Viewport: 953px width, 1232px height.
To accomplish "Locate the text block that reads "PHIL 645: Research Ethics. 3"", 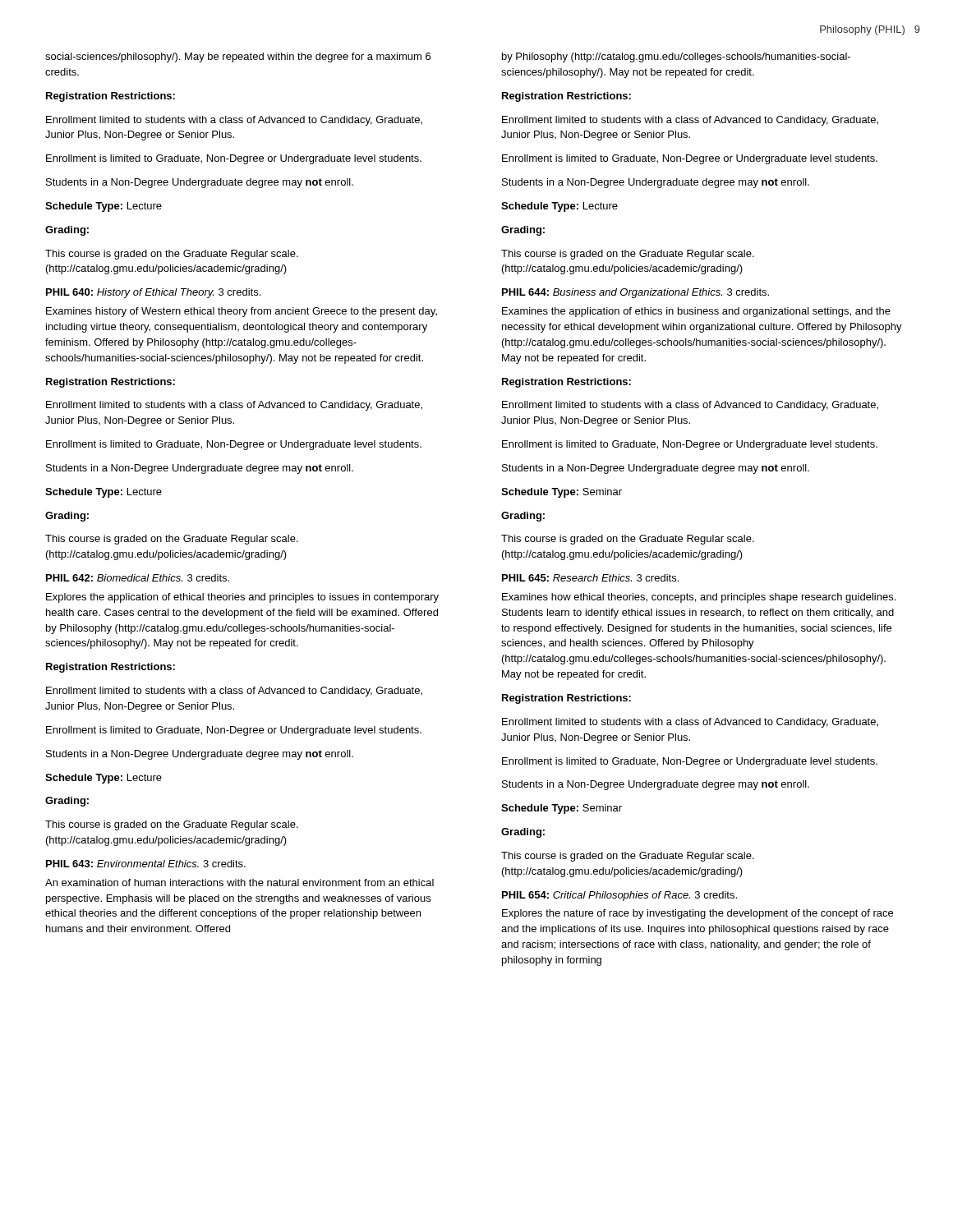I will [702, 627].
